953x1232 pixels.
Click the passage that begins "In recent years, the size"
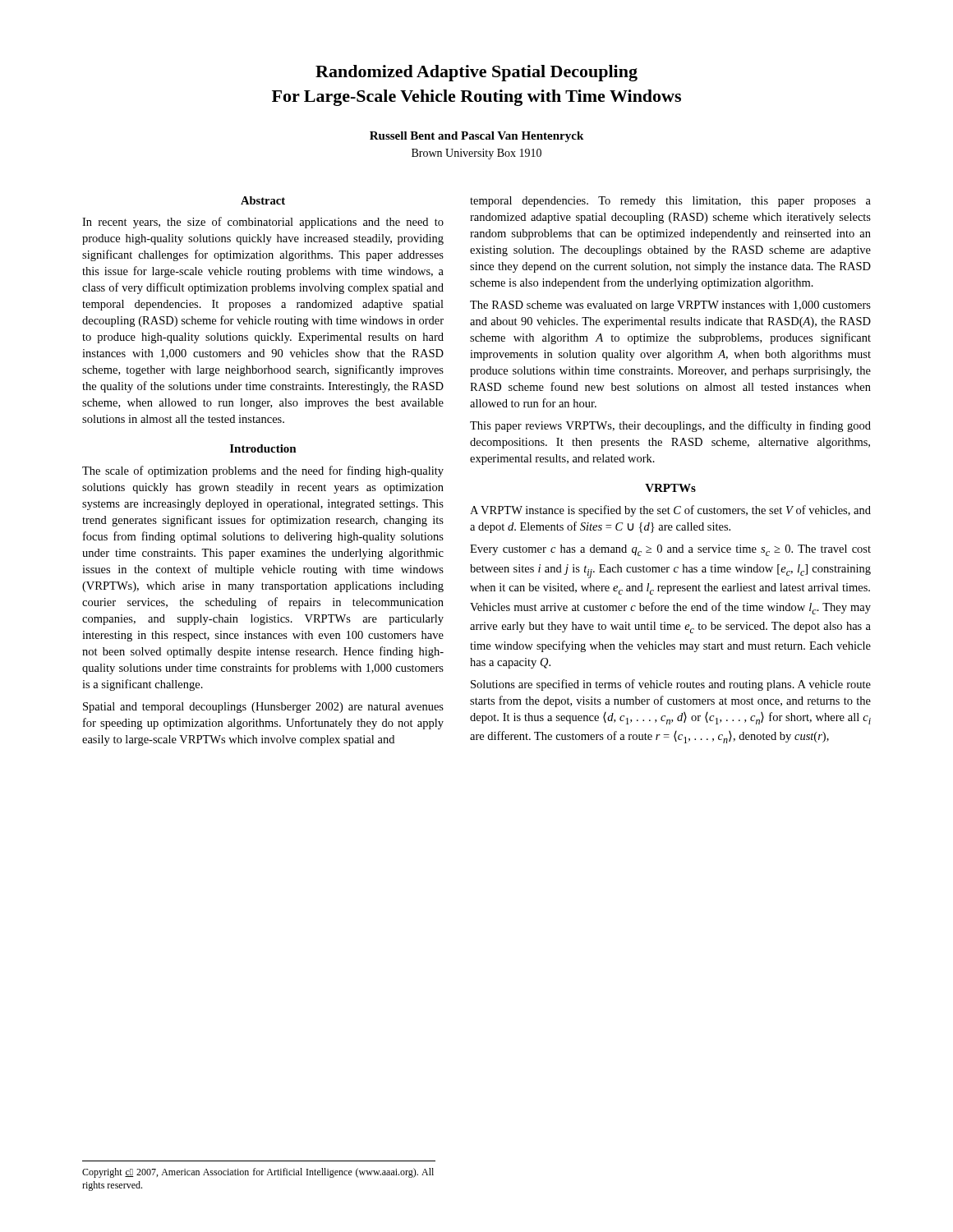(x=263, y=321)
